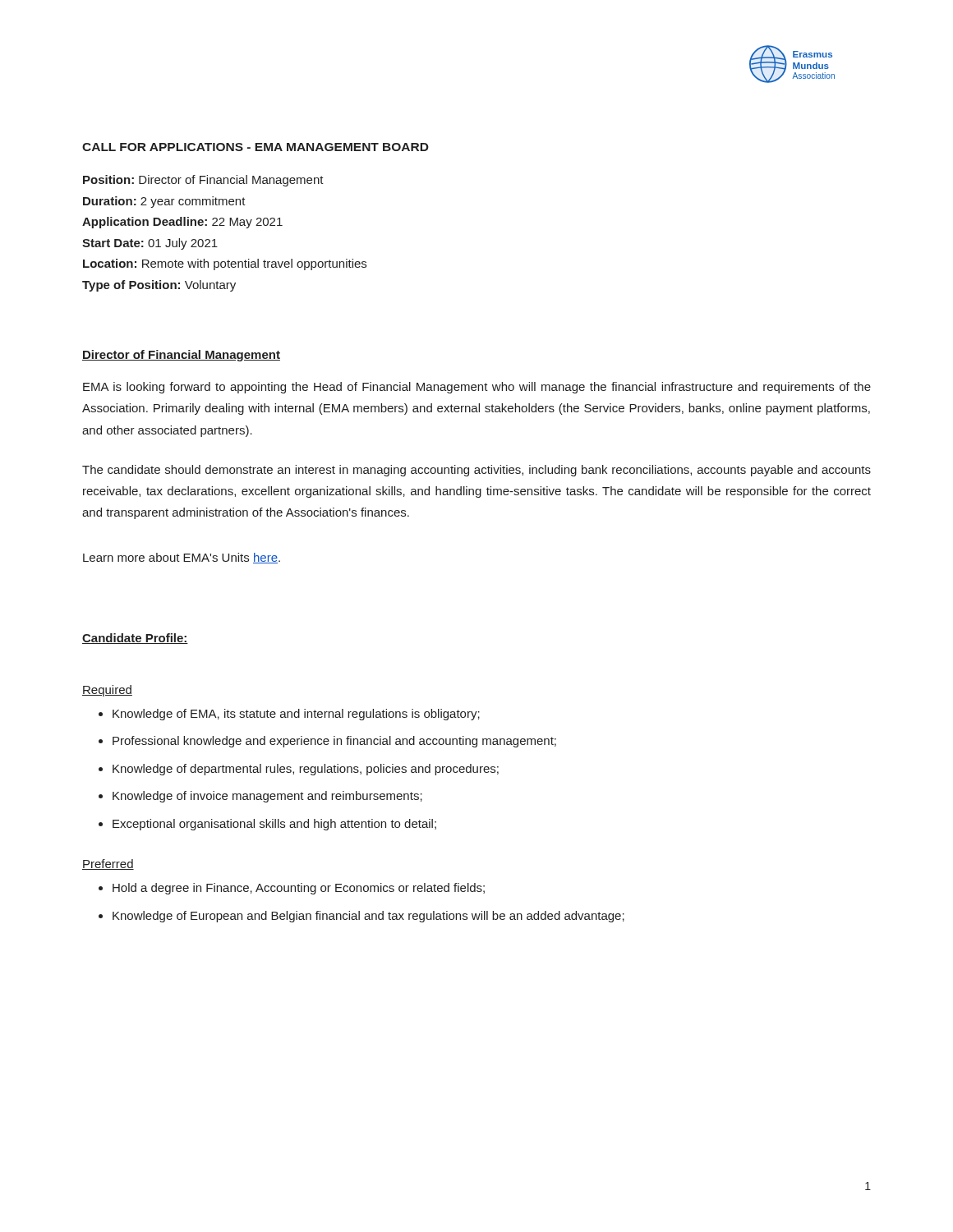Select the text block that reads "EMA is looking forward to"
953x1232 pixels.
click(x=476, y=408)
